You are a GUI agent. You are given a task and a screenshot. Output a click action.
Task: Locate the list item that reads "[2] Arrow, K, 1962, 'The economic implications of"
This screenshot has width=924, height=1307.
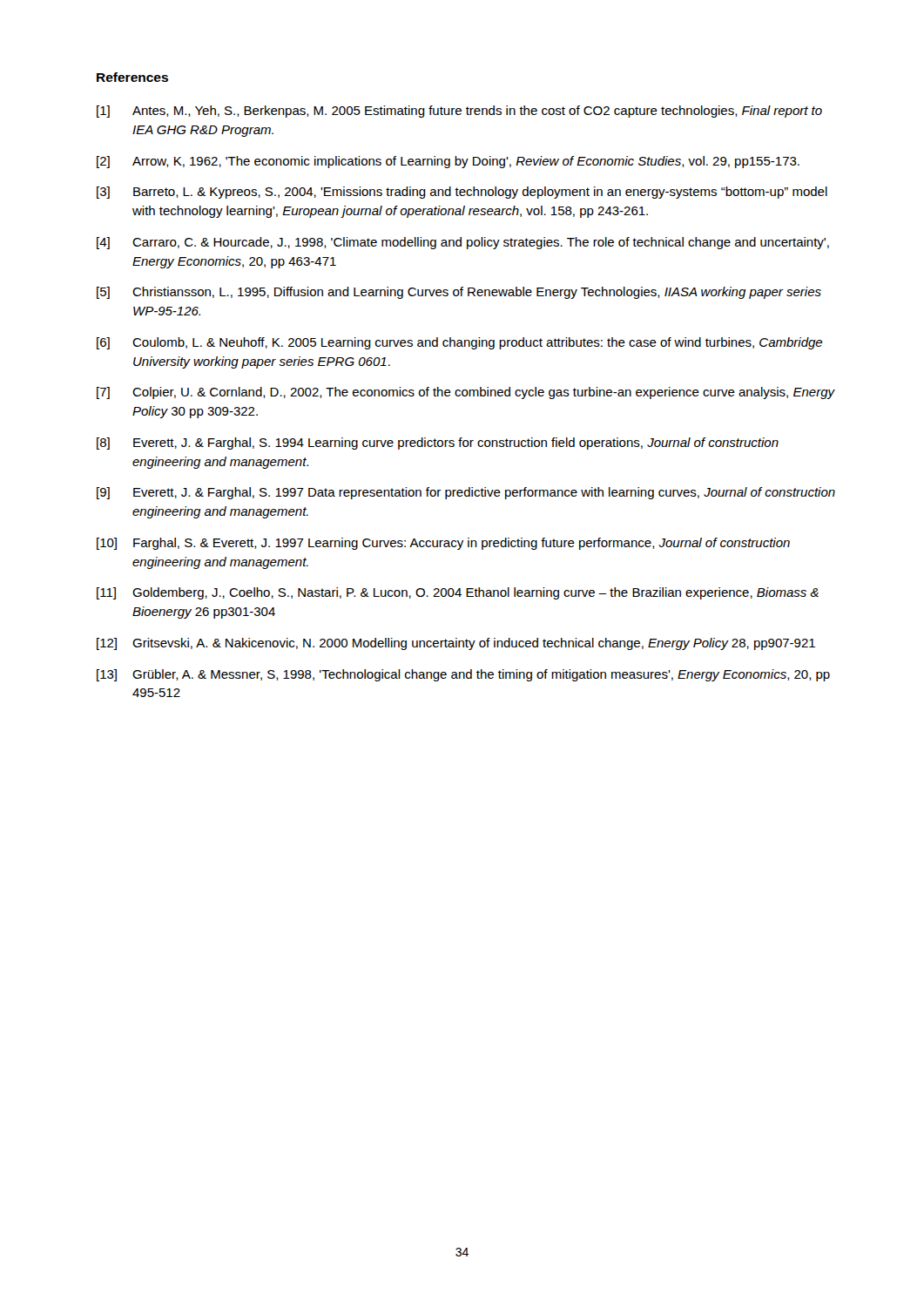(466, 161)
